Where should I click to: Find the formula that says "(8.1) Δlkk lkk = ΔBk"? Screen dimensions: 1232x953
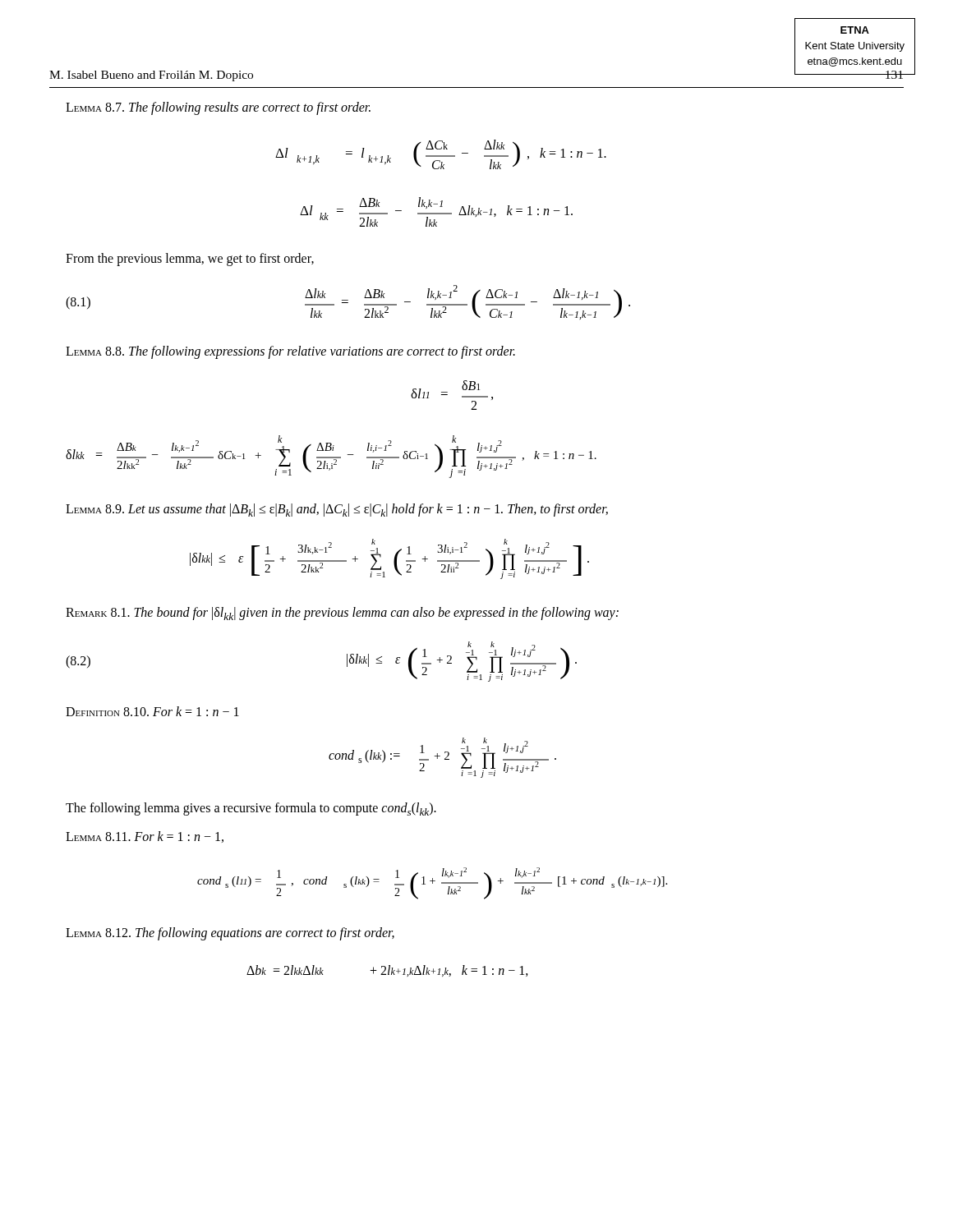pos(476,302)
